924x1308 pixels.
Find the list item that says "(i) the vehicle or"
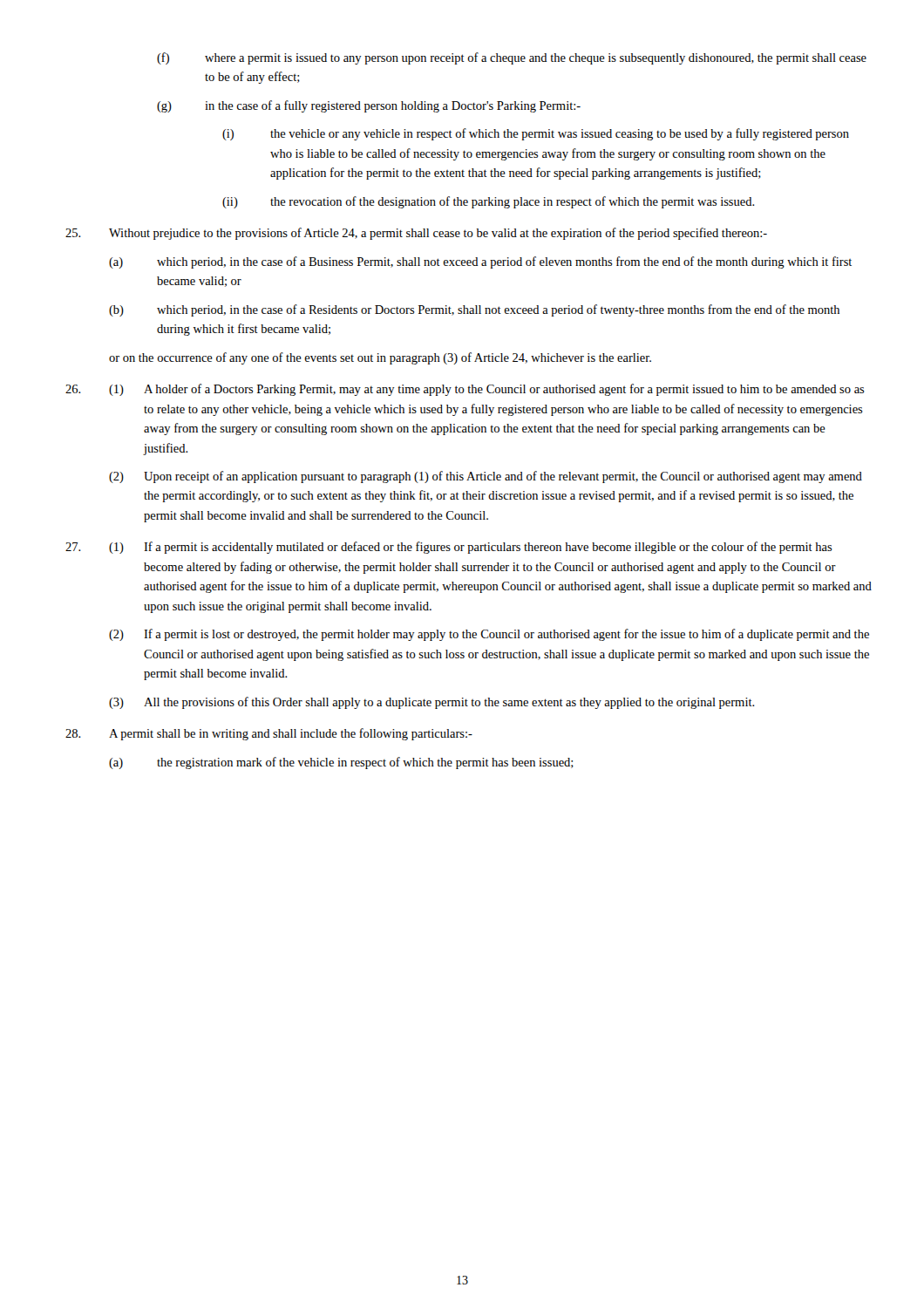pyautogui.click(x=547, y=154)
